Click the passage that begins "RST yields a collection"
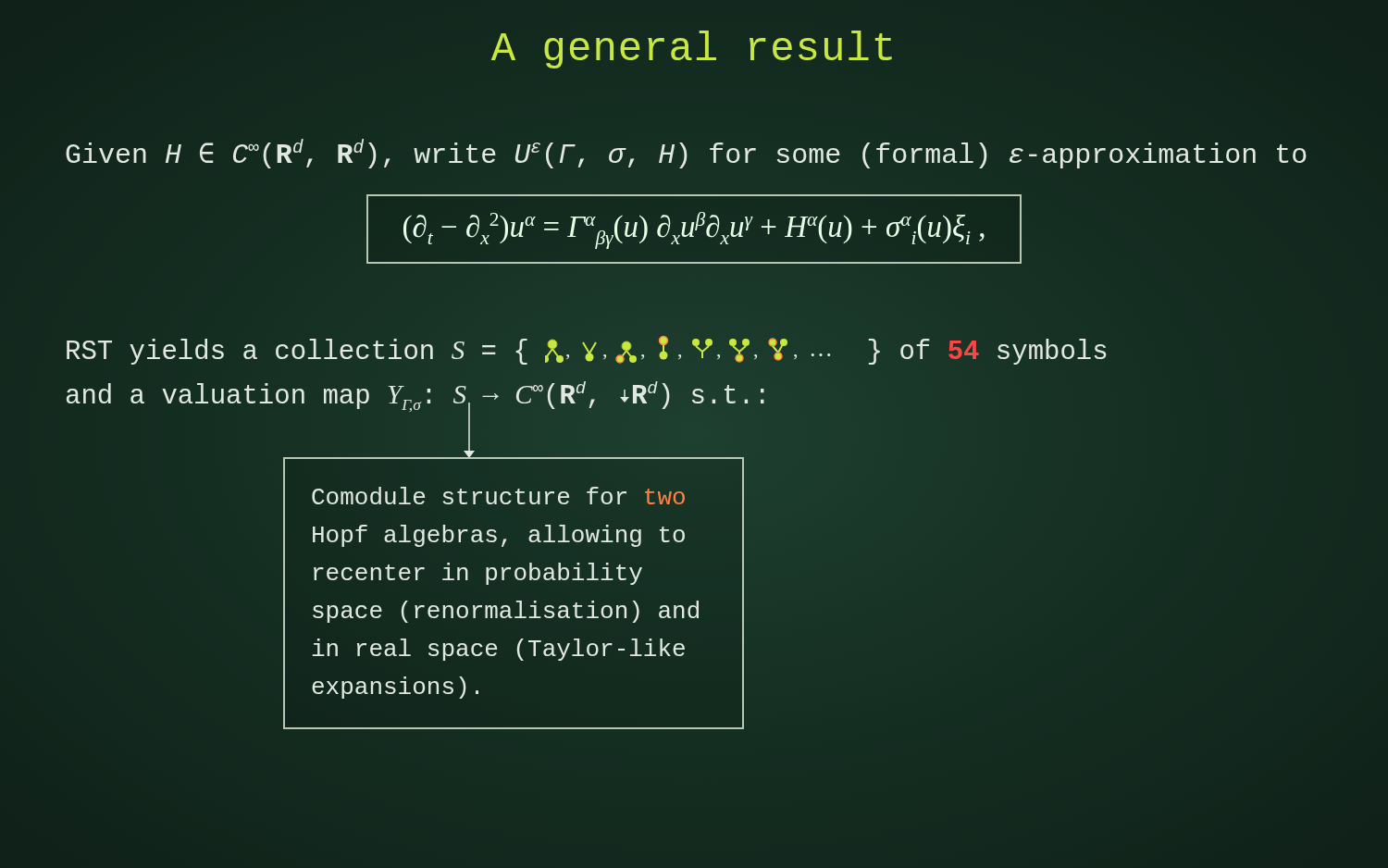This screenshot has width=1388, height=868. pyautogui.click(x=586, y=374)
